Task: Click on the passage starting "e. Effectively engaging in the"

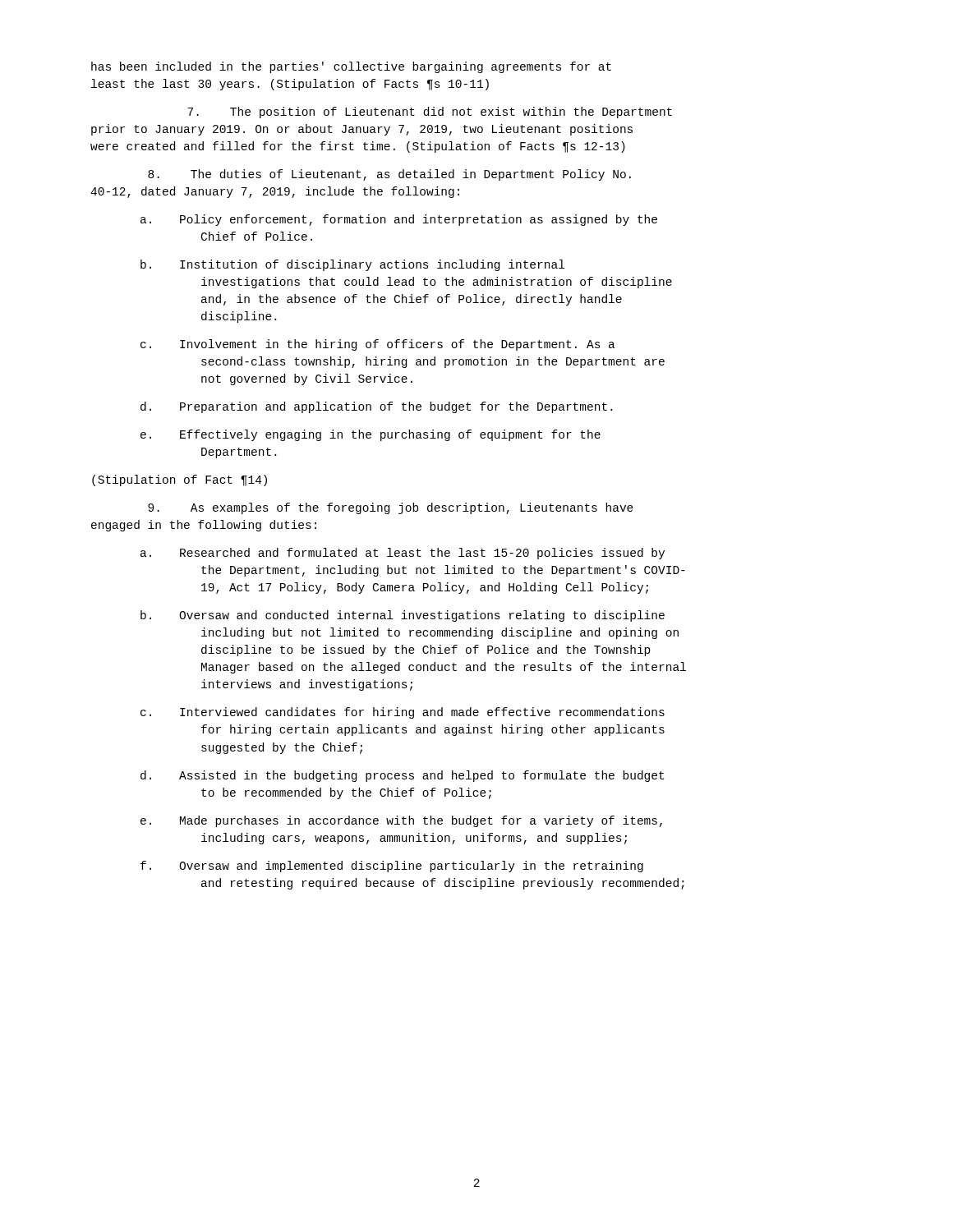Action: pos(501,445)
